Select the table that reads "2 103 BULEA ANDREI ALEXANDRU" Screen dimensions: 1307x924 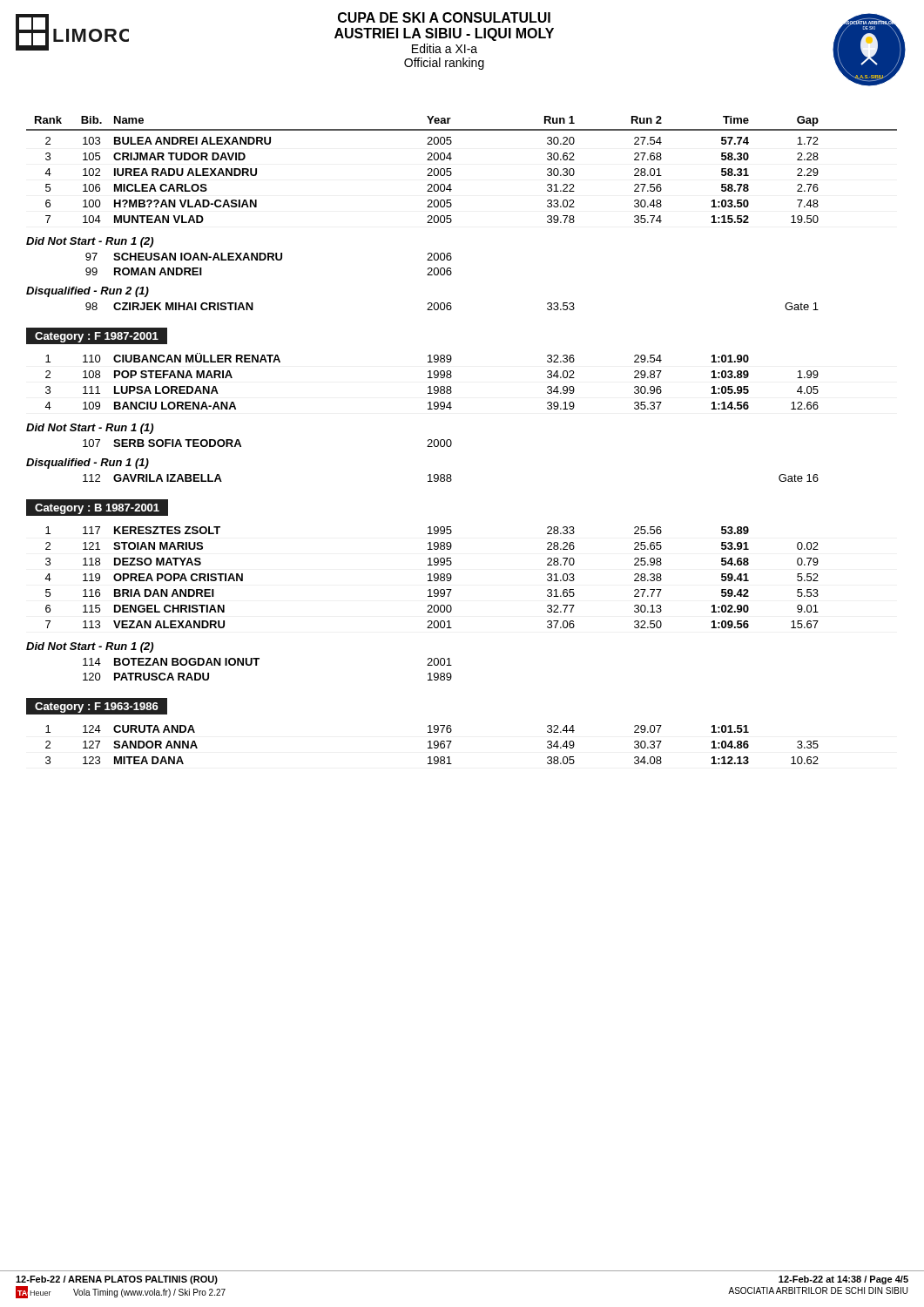tap(462, 180)
